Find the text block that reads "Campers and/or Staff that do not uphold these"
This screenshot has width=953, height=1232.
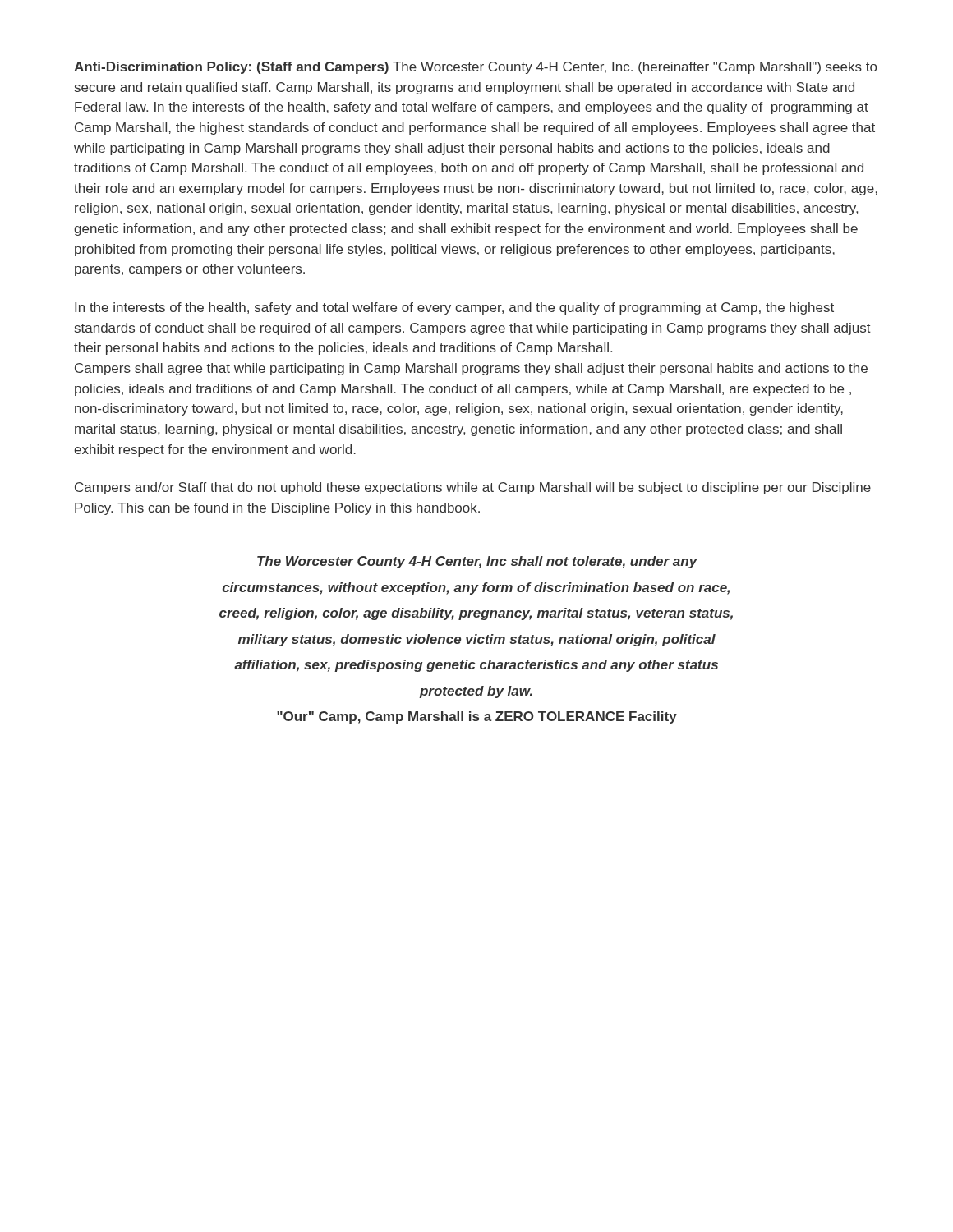point(472,498)
